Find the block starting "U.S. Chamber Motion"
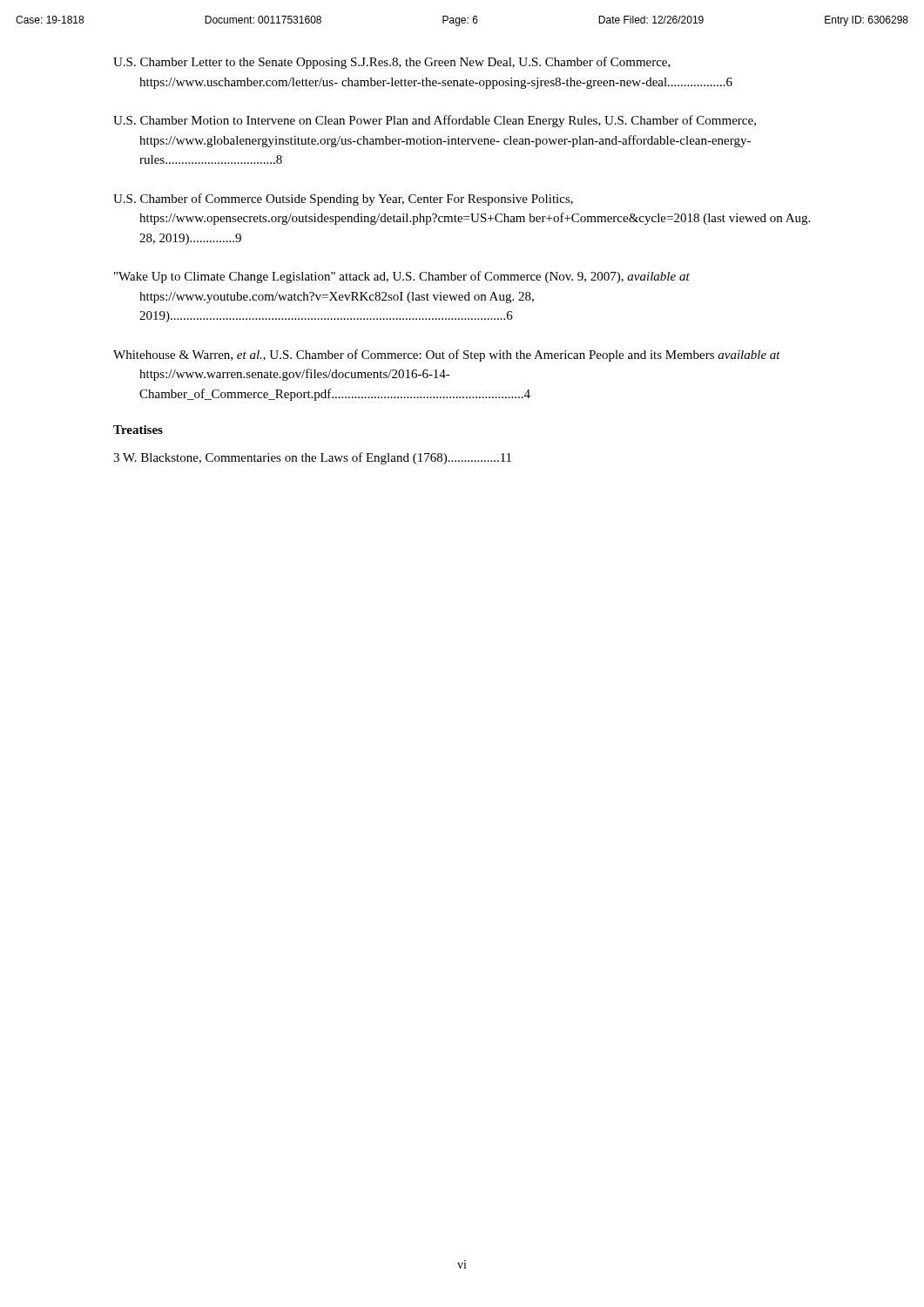This screenshot has height=1307, width=924. (x=435, y=140)
